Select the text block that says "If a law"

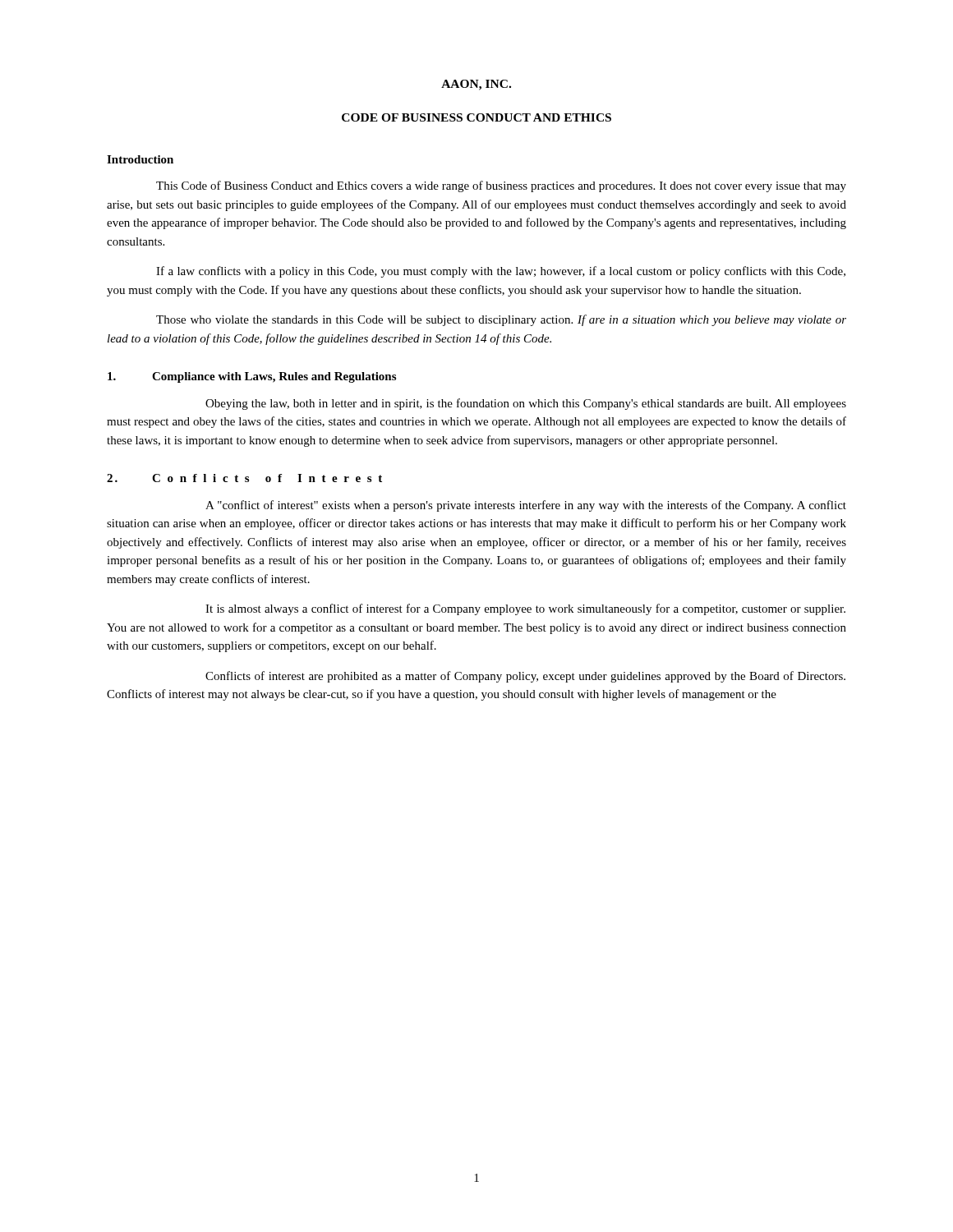(x=476, y=280)
